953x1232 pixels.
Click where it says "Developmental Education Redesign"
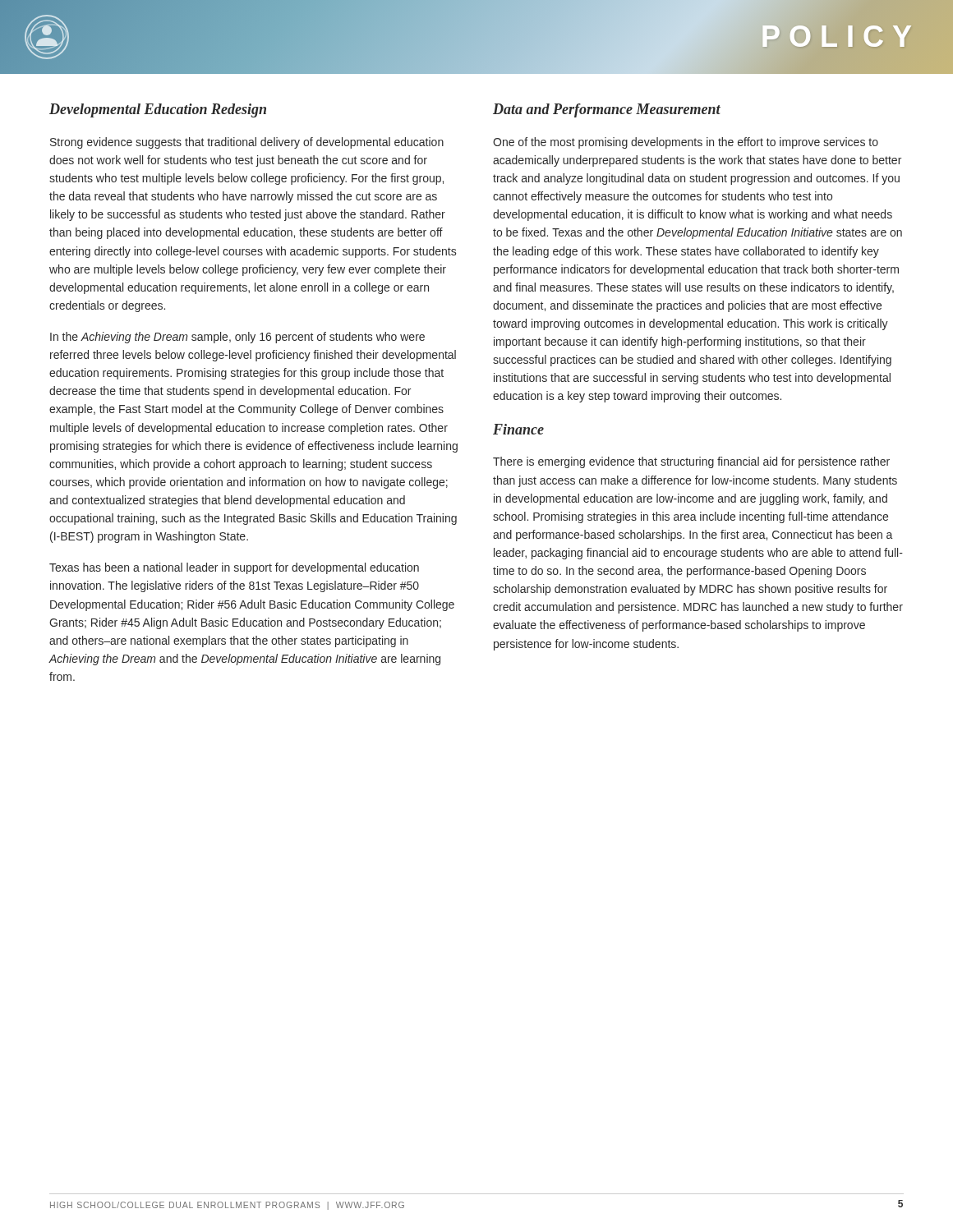[x=158, y=109]
